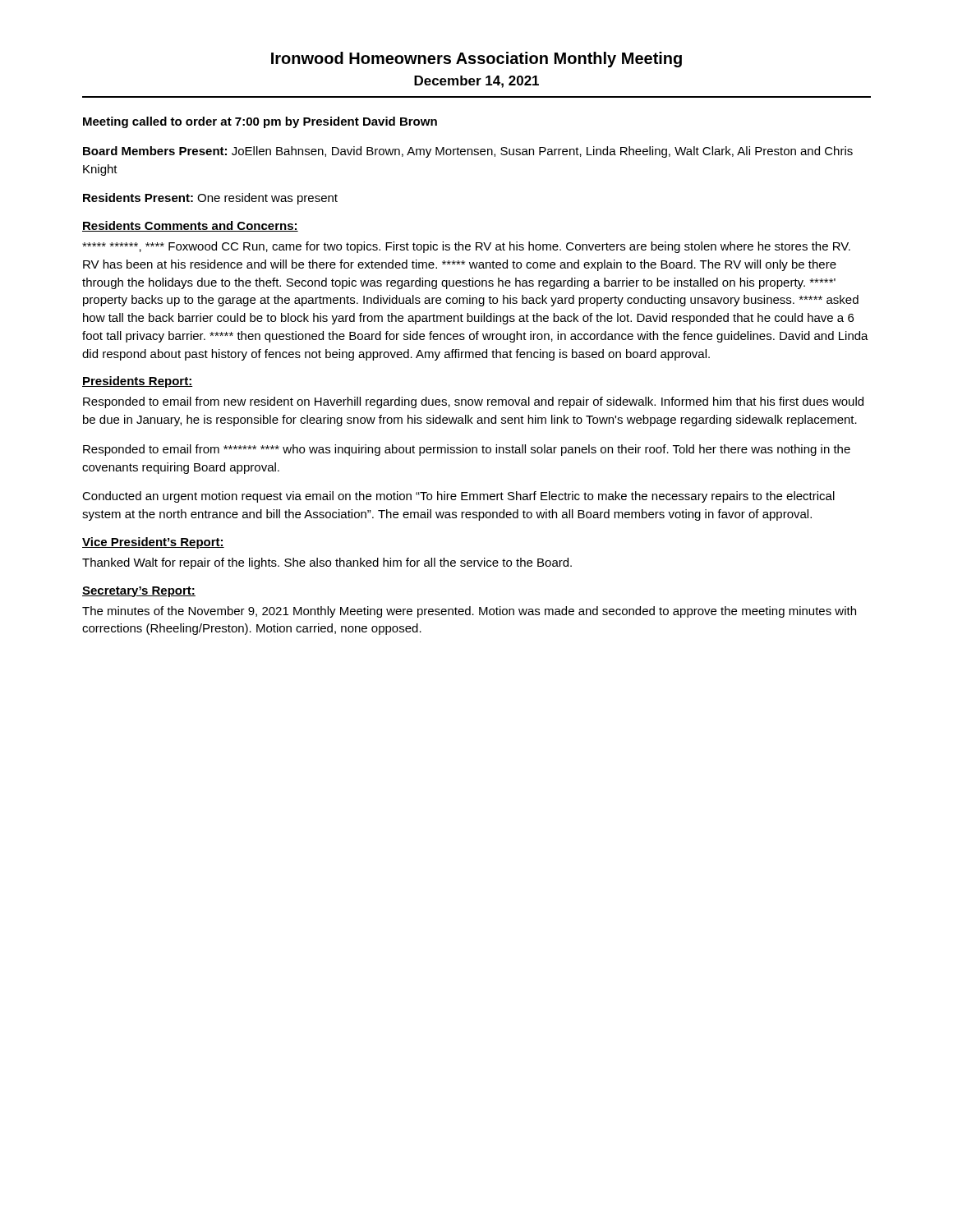Select the text block with the text "Meeting called to order at 7:00"
This screenshot has width=953, height=1232.
pos(260,121)
